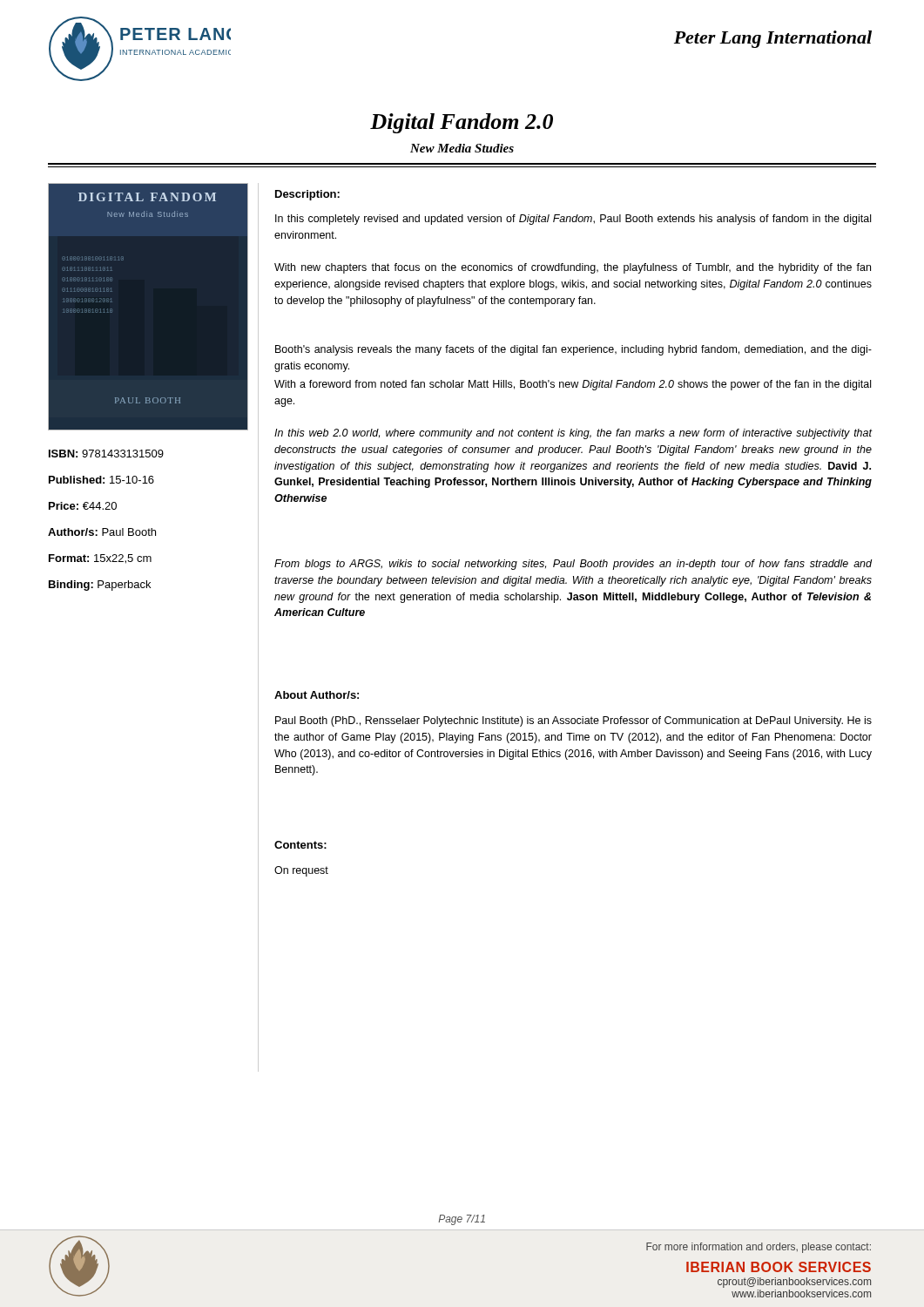The height and width of the screenshot is (1307, 924).
Task: Click on the region starting "Booth's analysis reveals the many facets"
Action: [573, 358]
